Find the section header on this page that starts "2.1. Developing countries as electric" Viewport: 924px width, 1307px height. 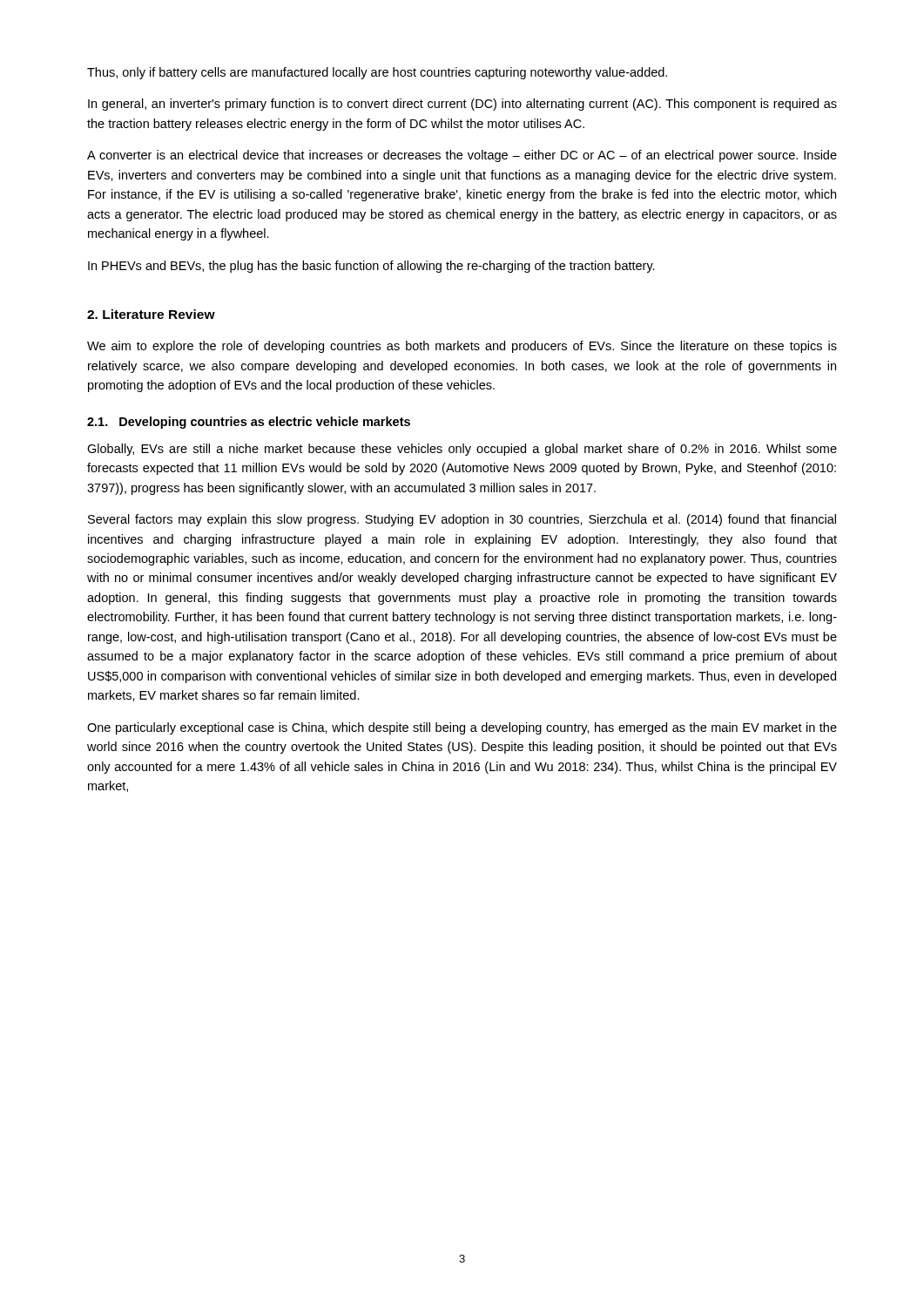point(249,421)
